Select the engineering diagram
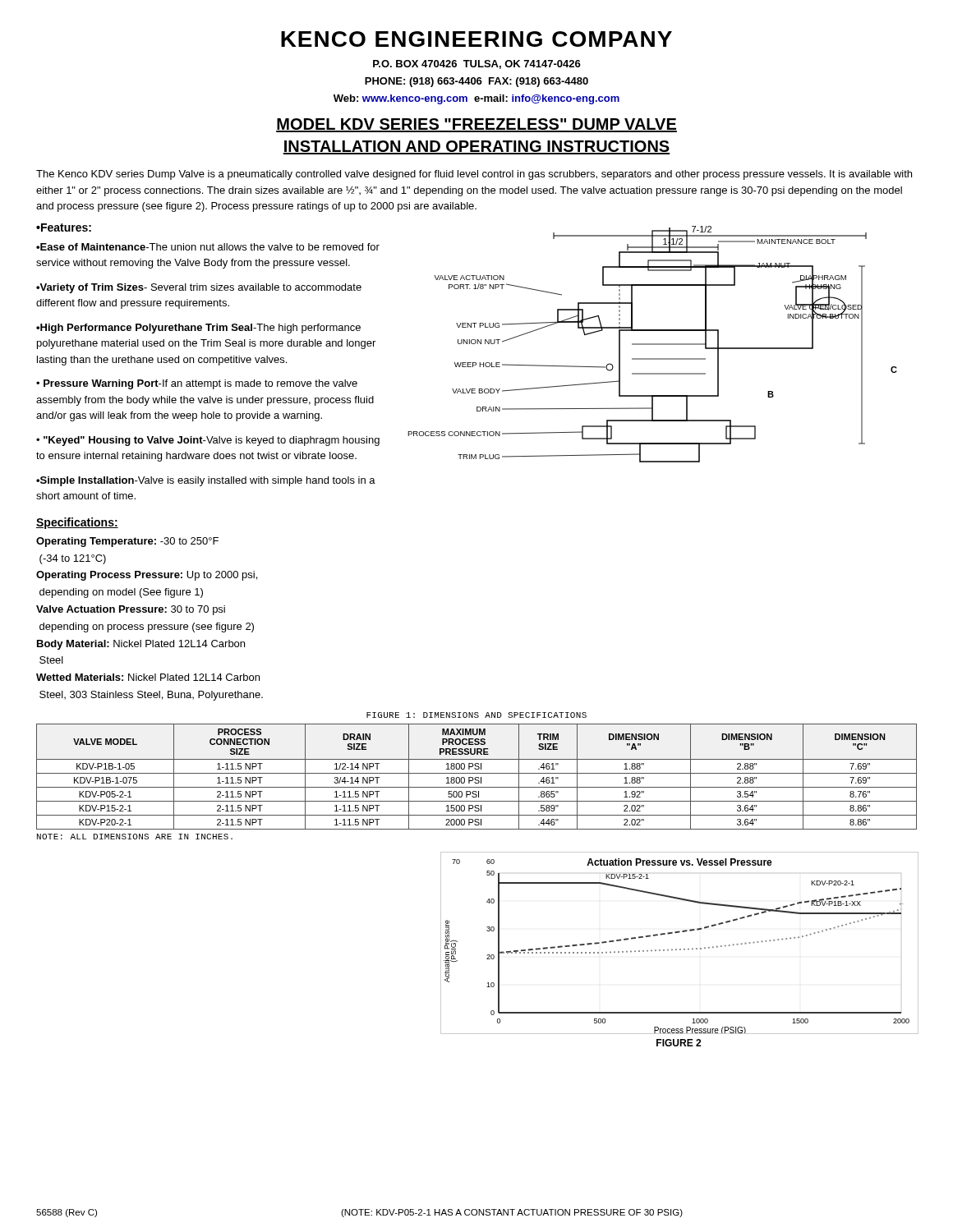 tap(648, 393)
